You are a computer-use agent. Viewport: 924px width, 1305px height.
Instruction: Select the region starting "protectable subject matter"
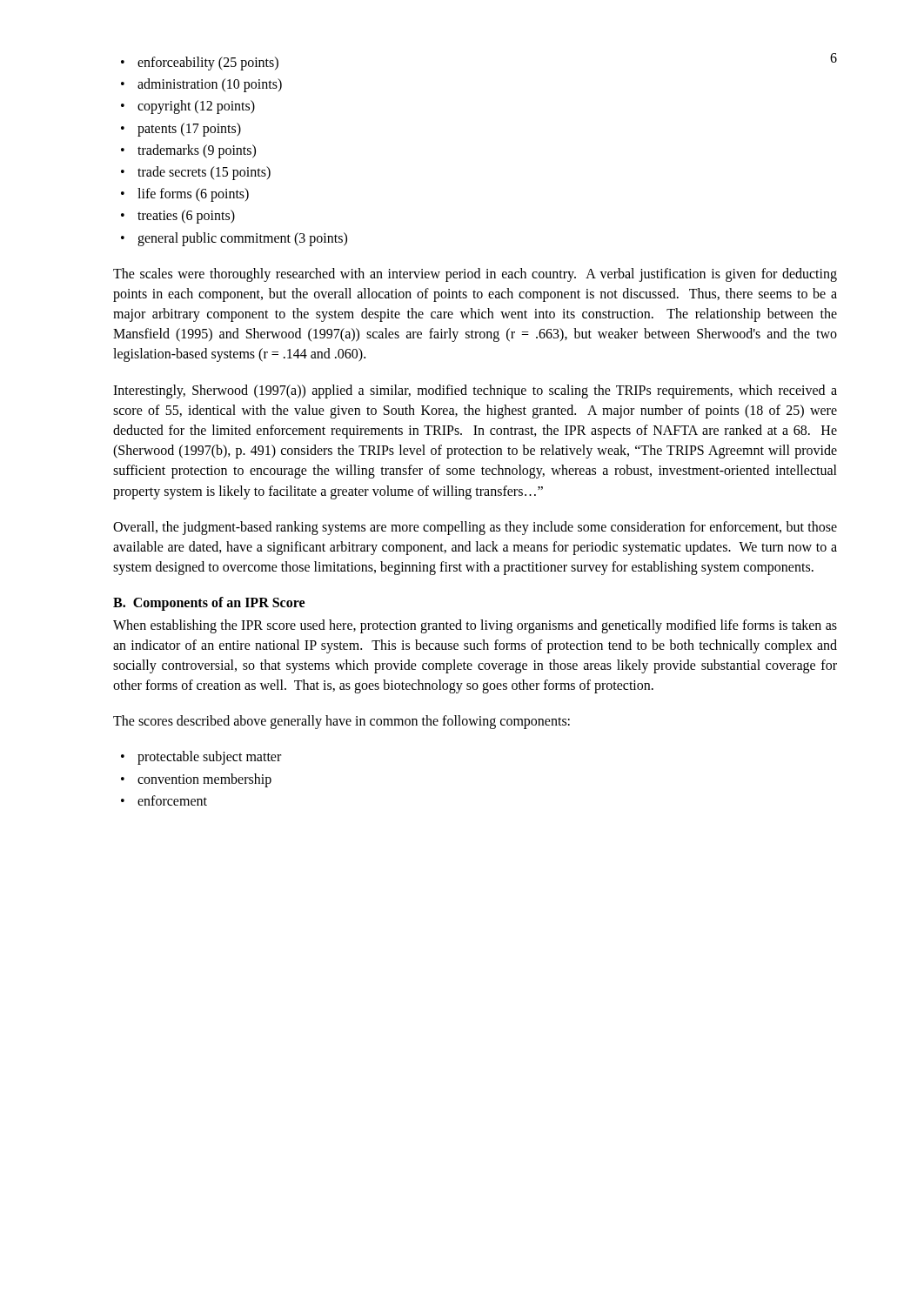(209, 757)
